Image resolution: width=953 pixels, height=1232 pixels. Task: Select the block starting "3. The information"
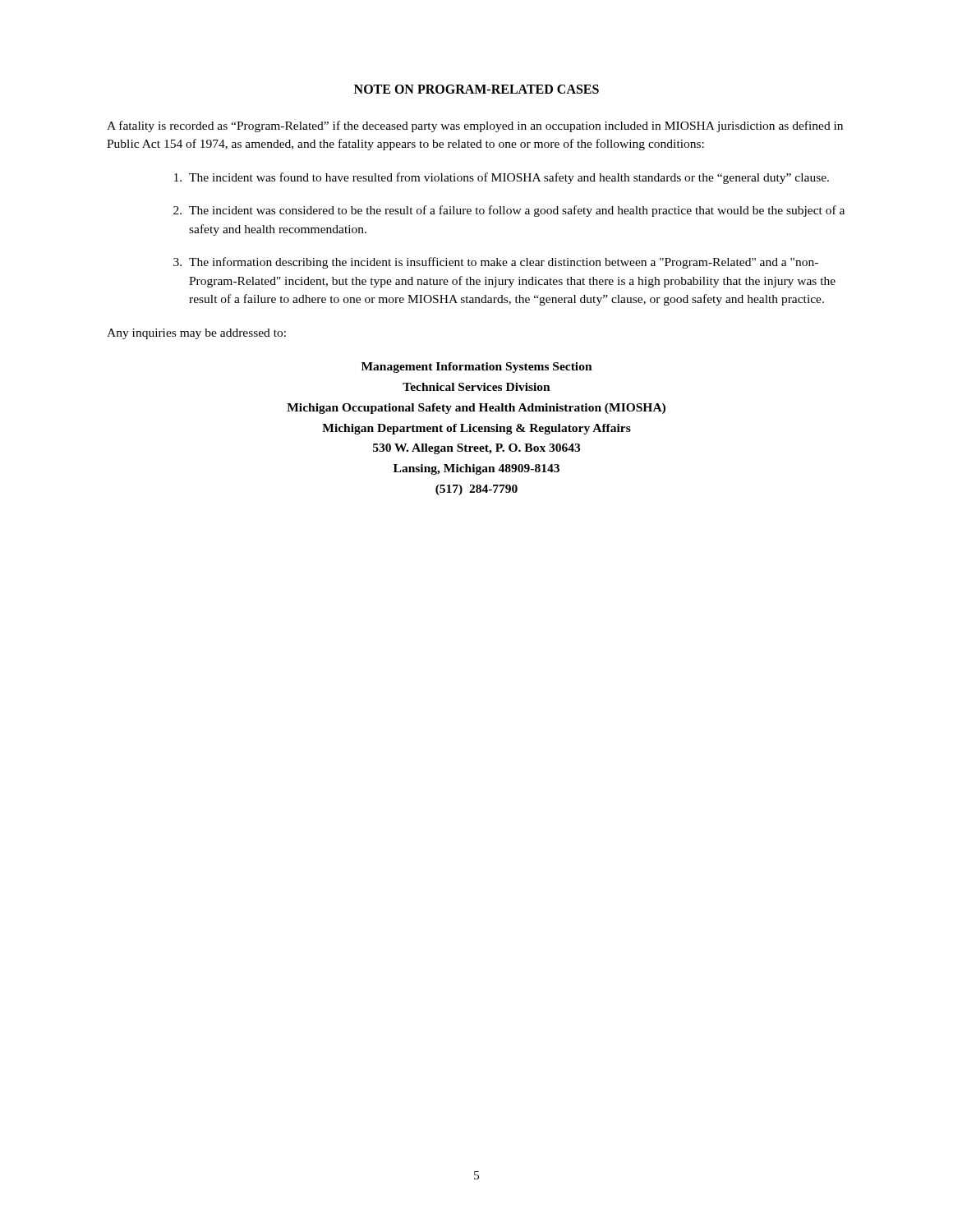(501, 281)
